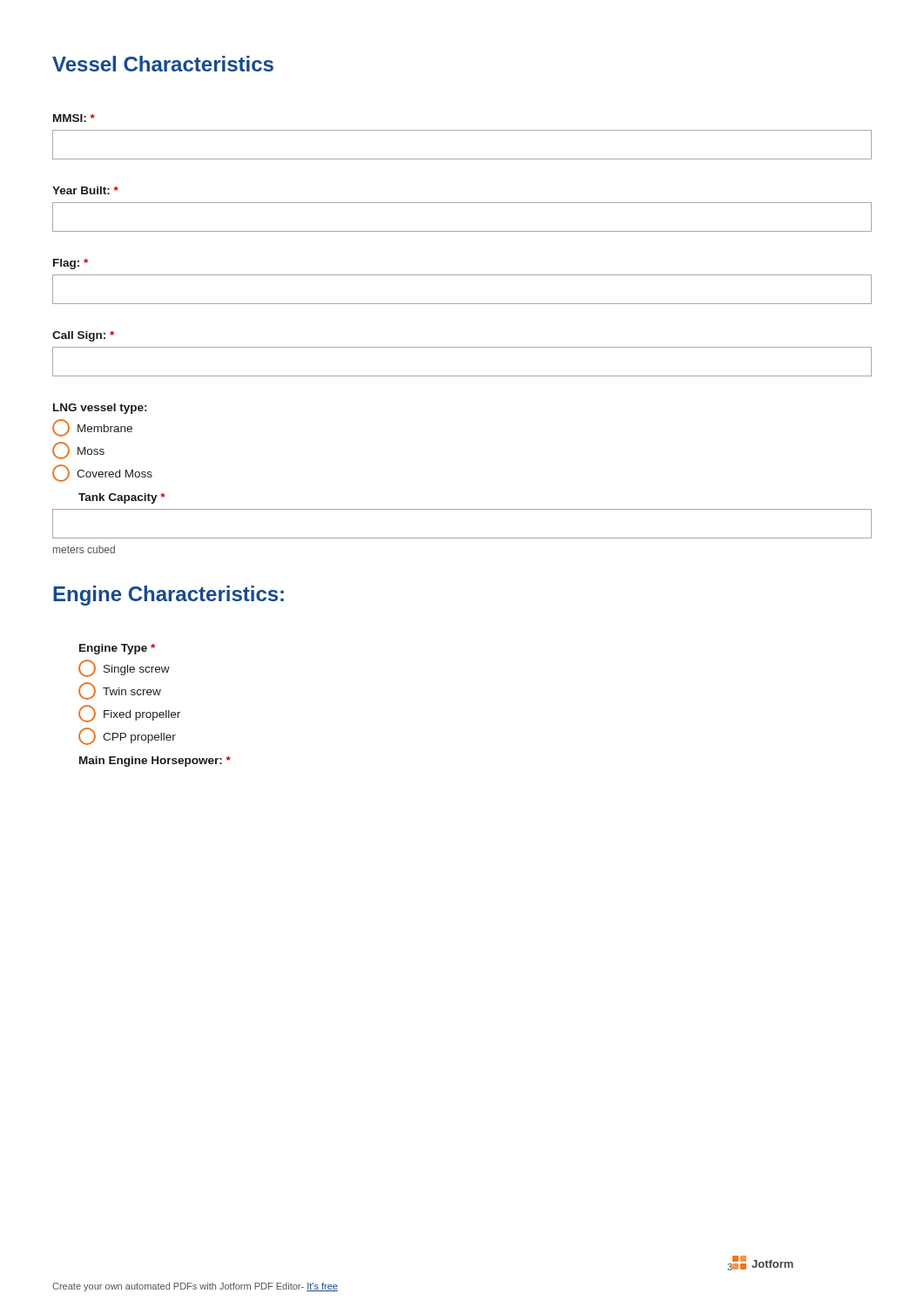Point to the block starting "Vessel Characteristics"

point(163,64)
